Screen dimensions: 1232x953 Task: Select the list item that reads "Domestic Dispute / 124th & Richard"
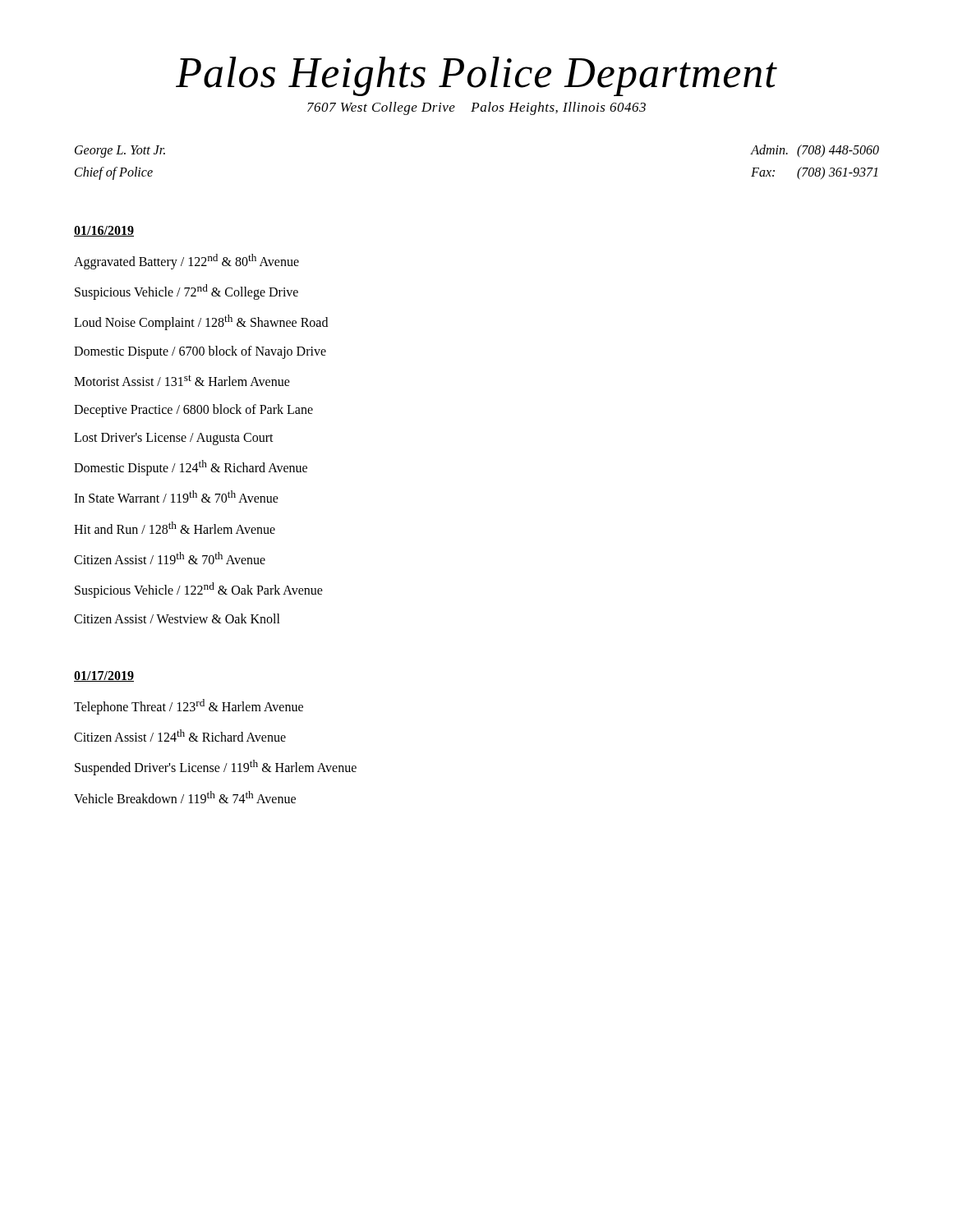pyautogui.click(x=191, y=466)
